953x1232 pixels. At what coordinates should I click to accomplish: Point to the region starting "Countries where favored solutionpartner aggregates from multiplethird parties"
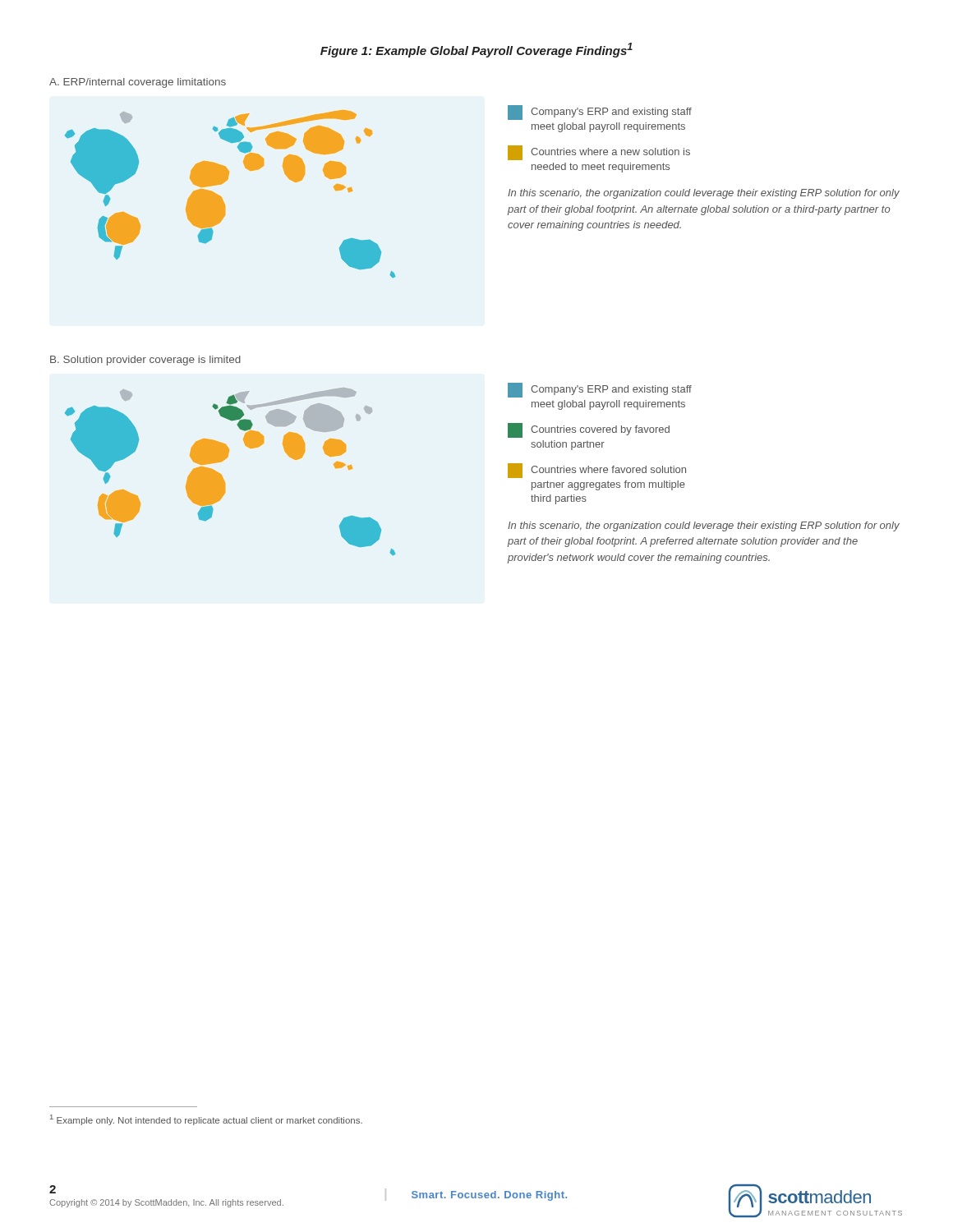[x=597, y=484]
